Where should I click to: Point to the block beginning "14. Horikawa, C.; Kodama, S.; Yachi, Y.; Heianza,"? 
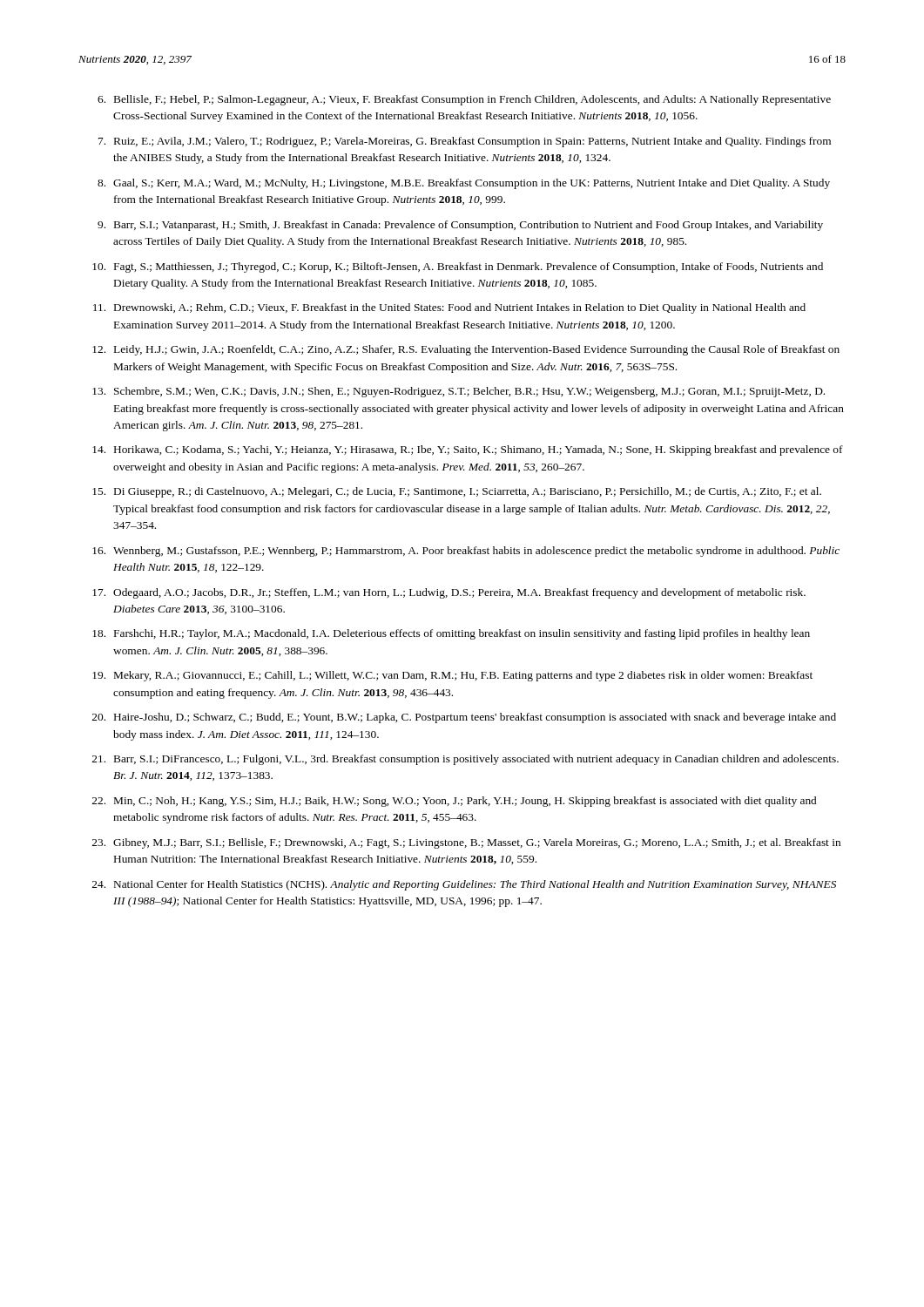click(x=462, y=458)
